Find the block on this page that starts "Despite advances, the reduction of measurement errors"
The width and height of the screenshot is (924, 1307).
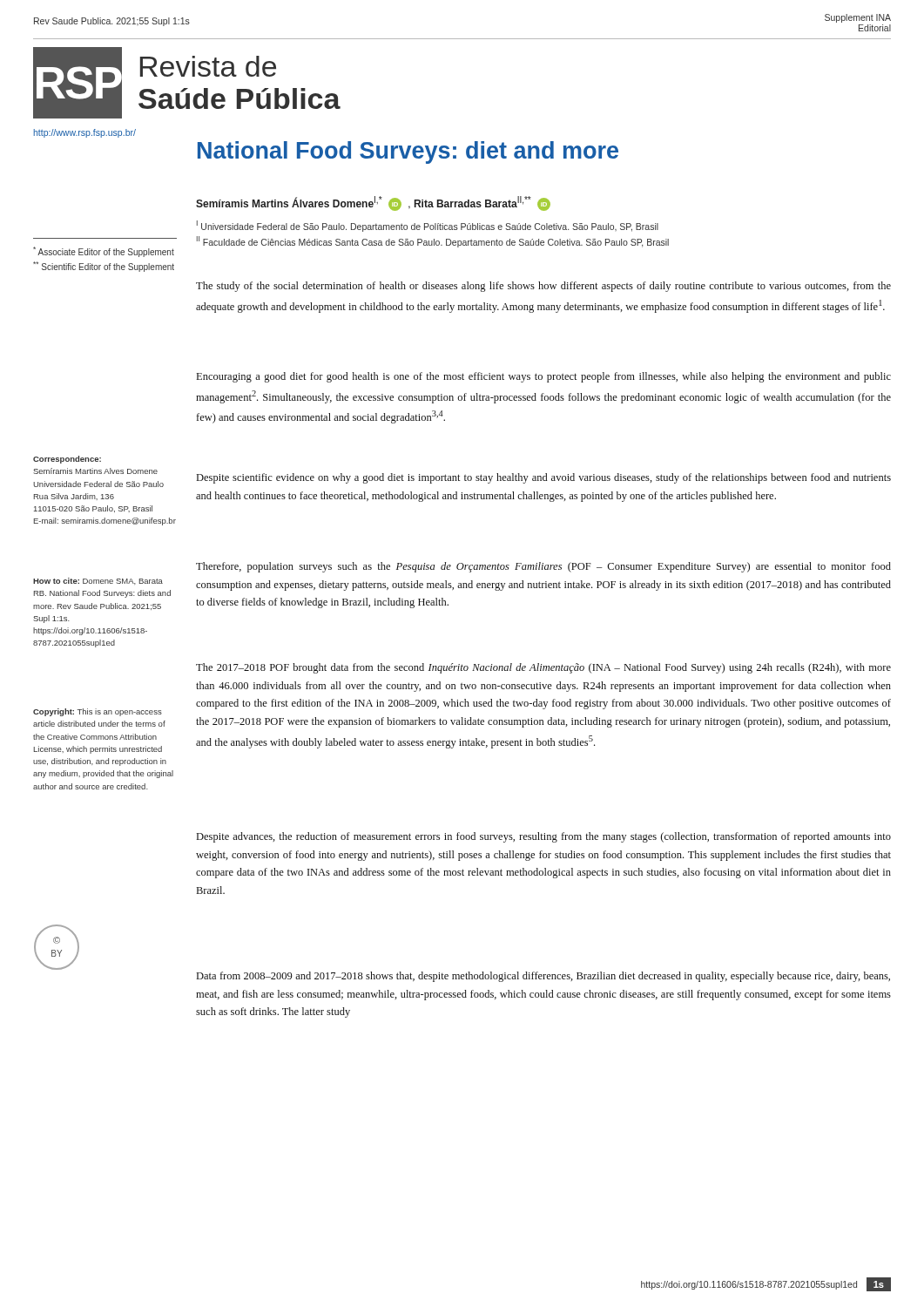(543, 863)
